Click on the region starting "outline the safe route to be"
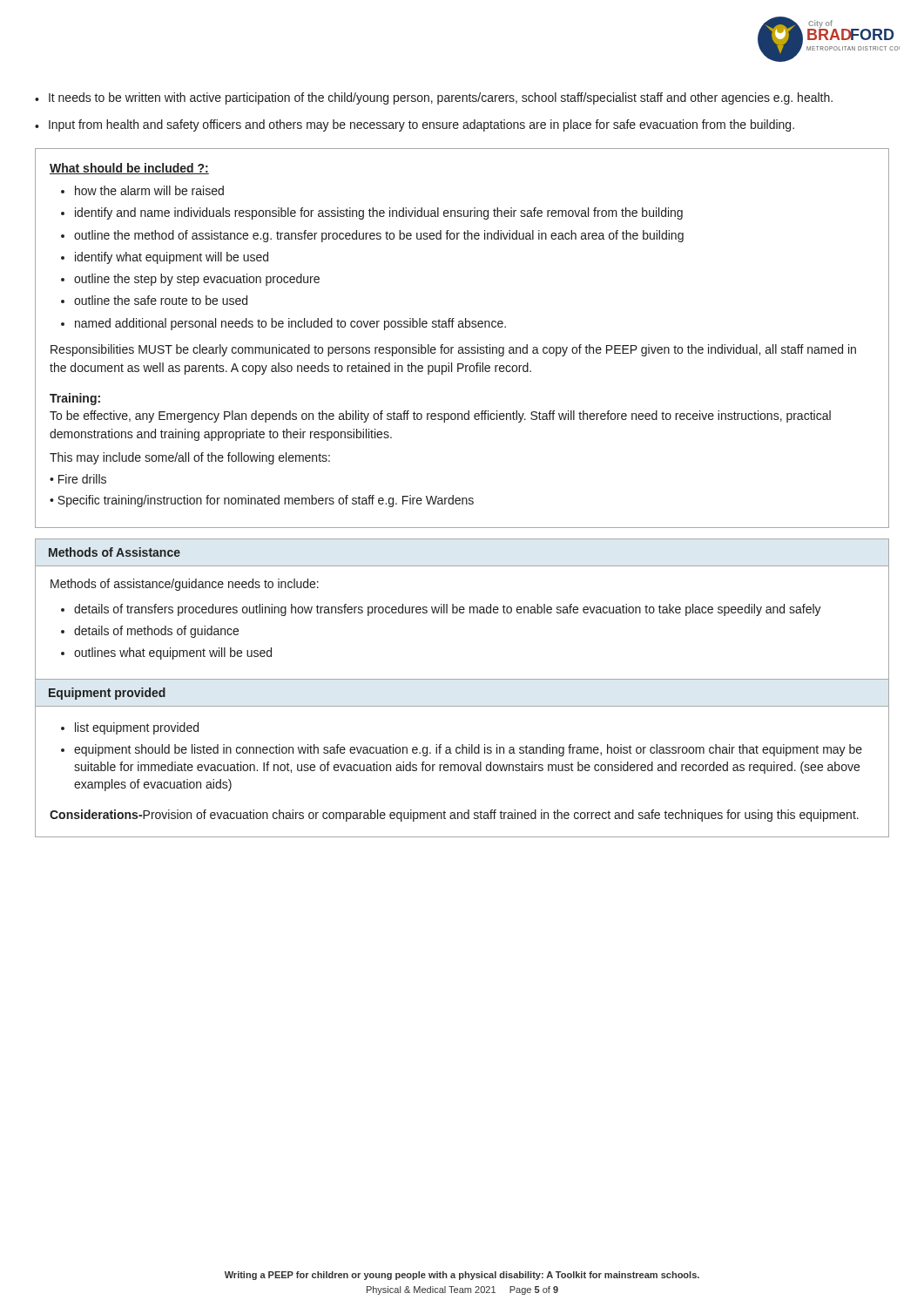Screen dimensions: 1307x924 [x=161, y=301]
